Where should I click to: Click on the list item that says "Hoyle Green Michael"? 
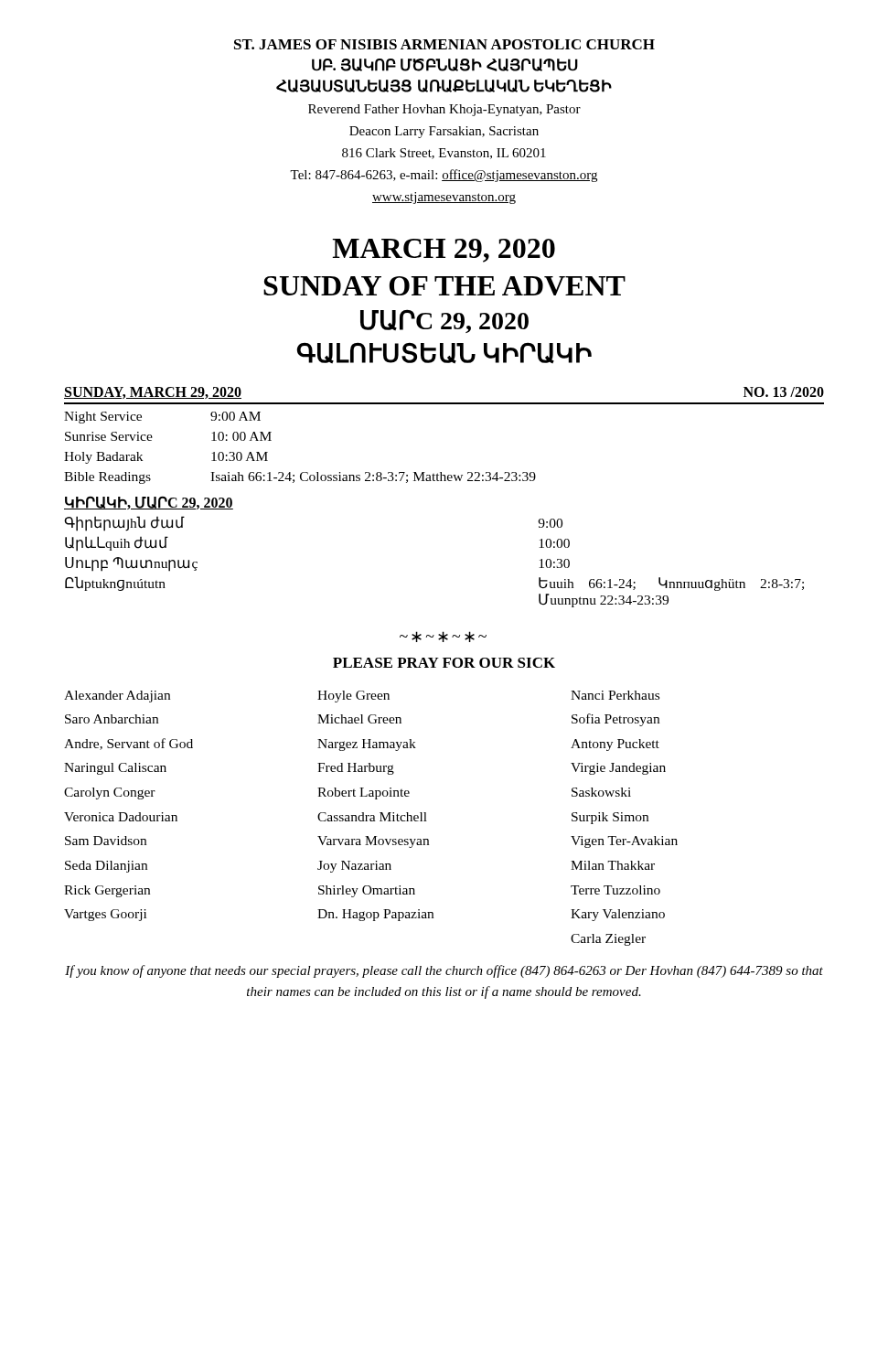[376, 804]
